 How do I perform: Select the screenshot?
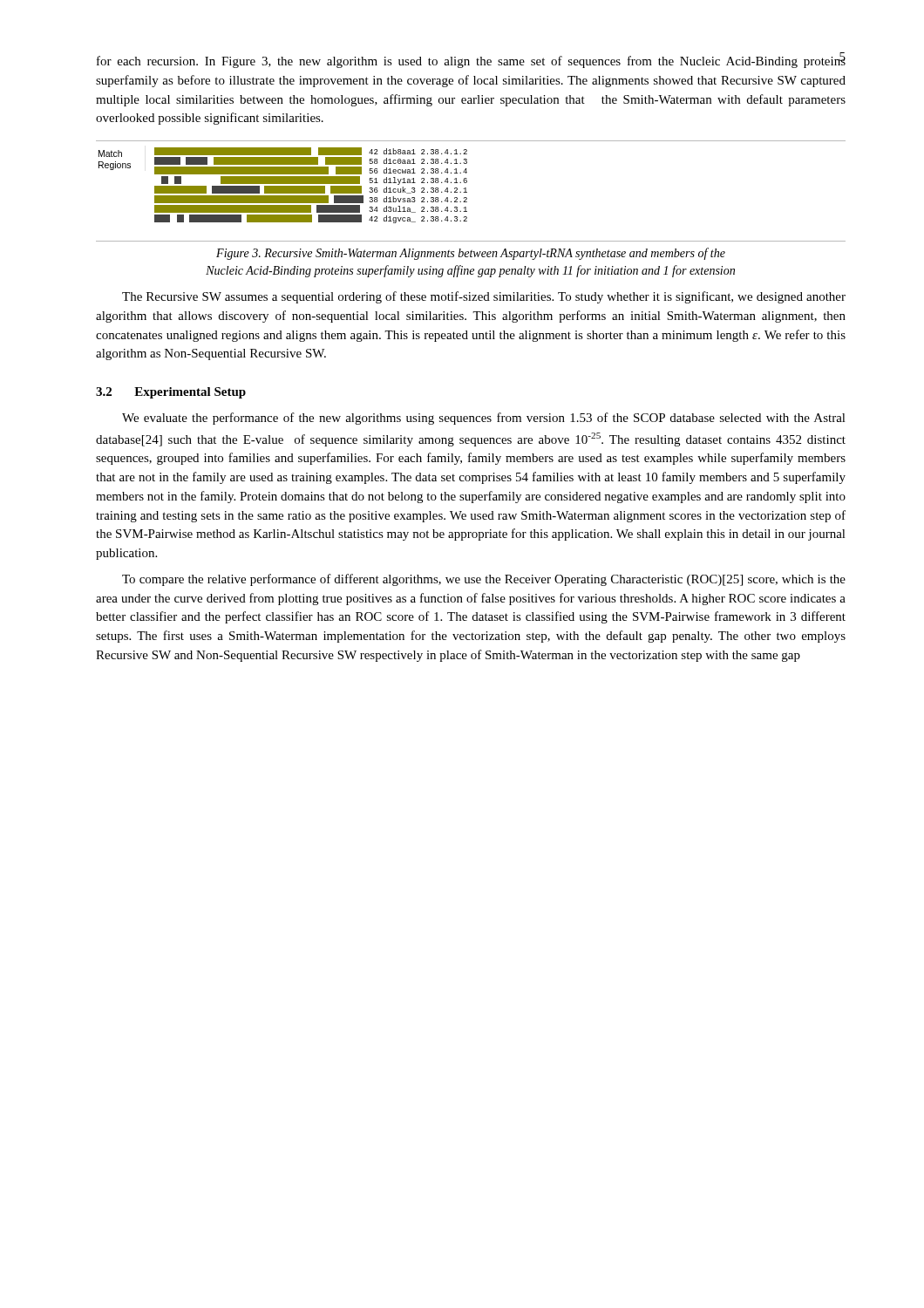point(471,191)
